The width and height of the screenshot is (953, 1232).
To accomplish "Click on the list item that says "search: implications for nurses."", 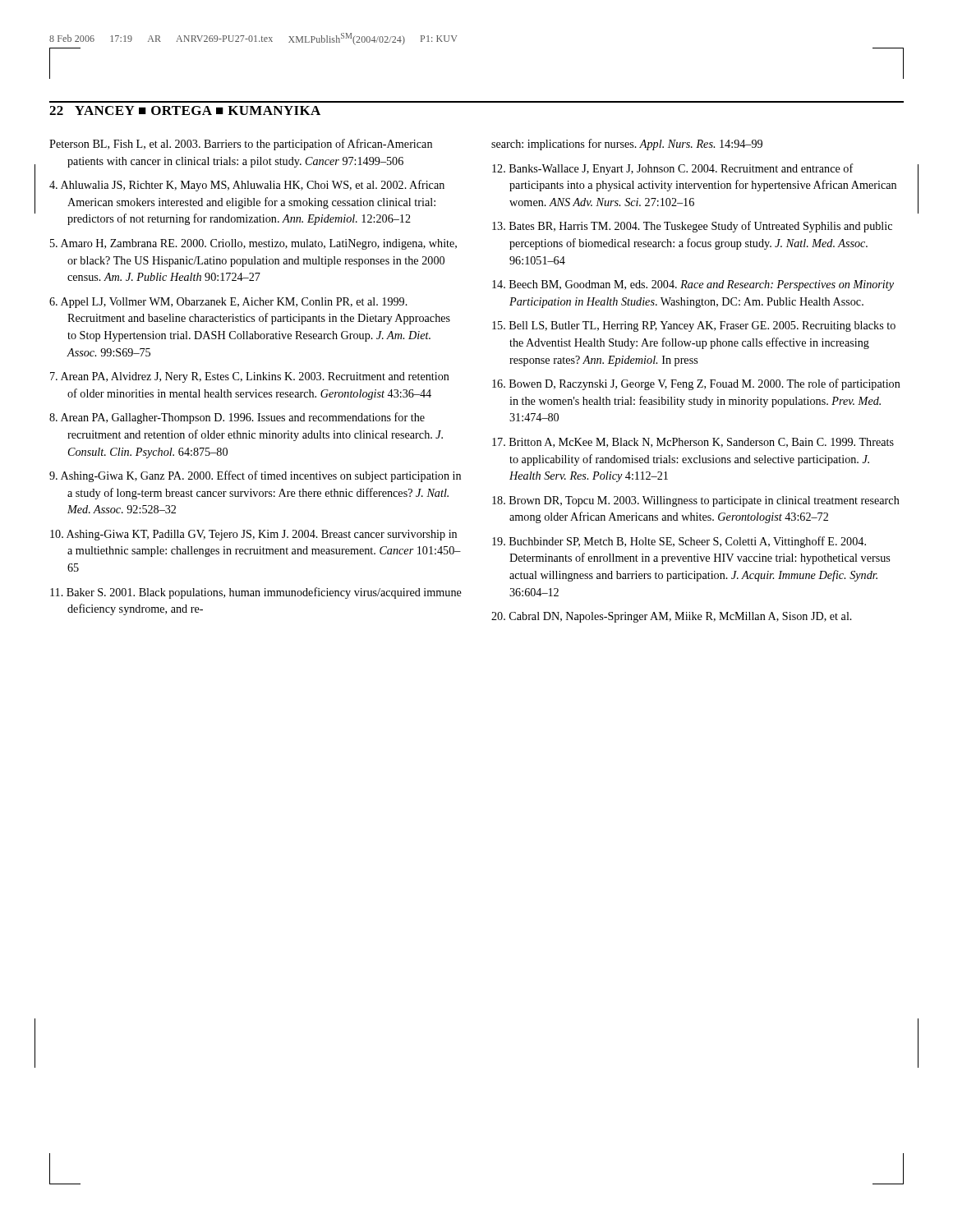I will (x=627, y=144).
